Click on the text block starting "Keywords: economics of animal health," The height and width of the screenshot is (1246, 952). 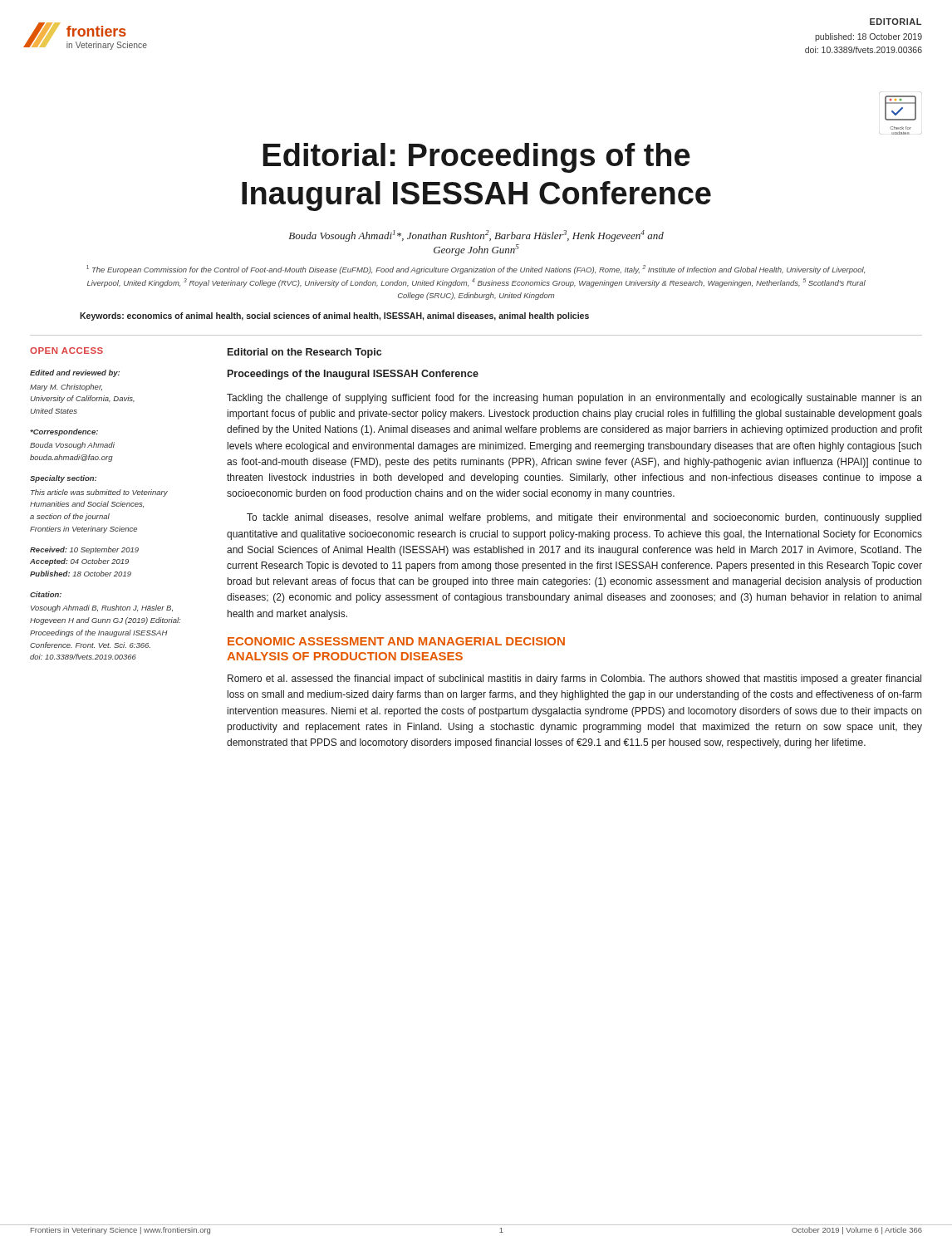pos(334,316)
